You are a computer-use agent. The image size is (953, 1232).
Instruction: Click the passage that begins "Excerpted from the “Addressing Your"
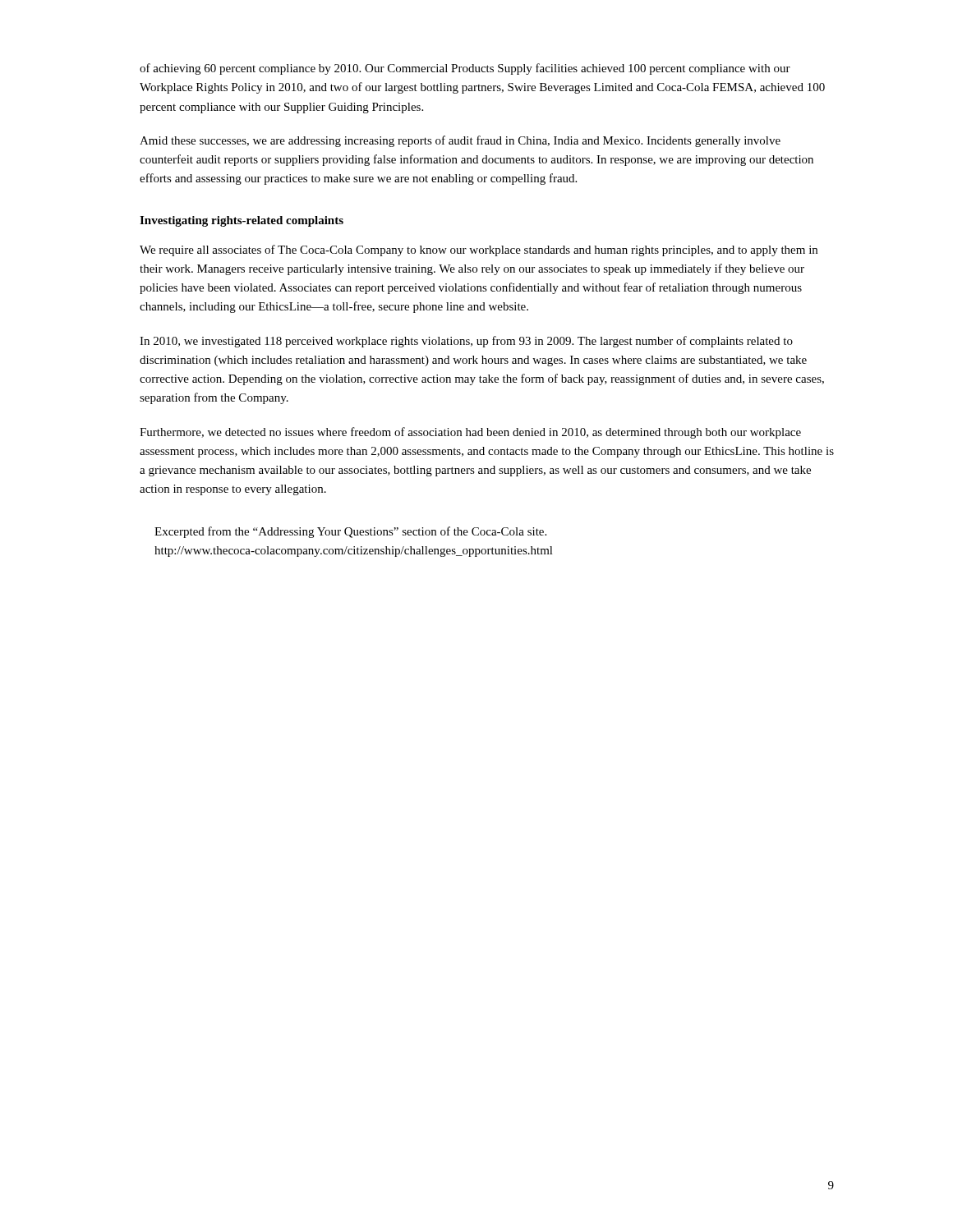point(354,541)
